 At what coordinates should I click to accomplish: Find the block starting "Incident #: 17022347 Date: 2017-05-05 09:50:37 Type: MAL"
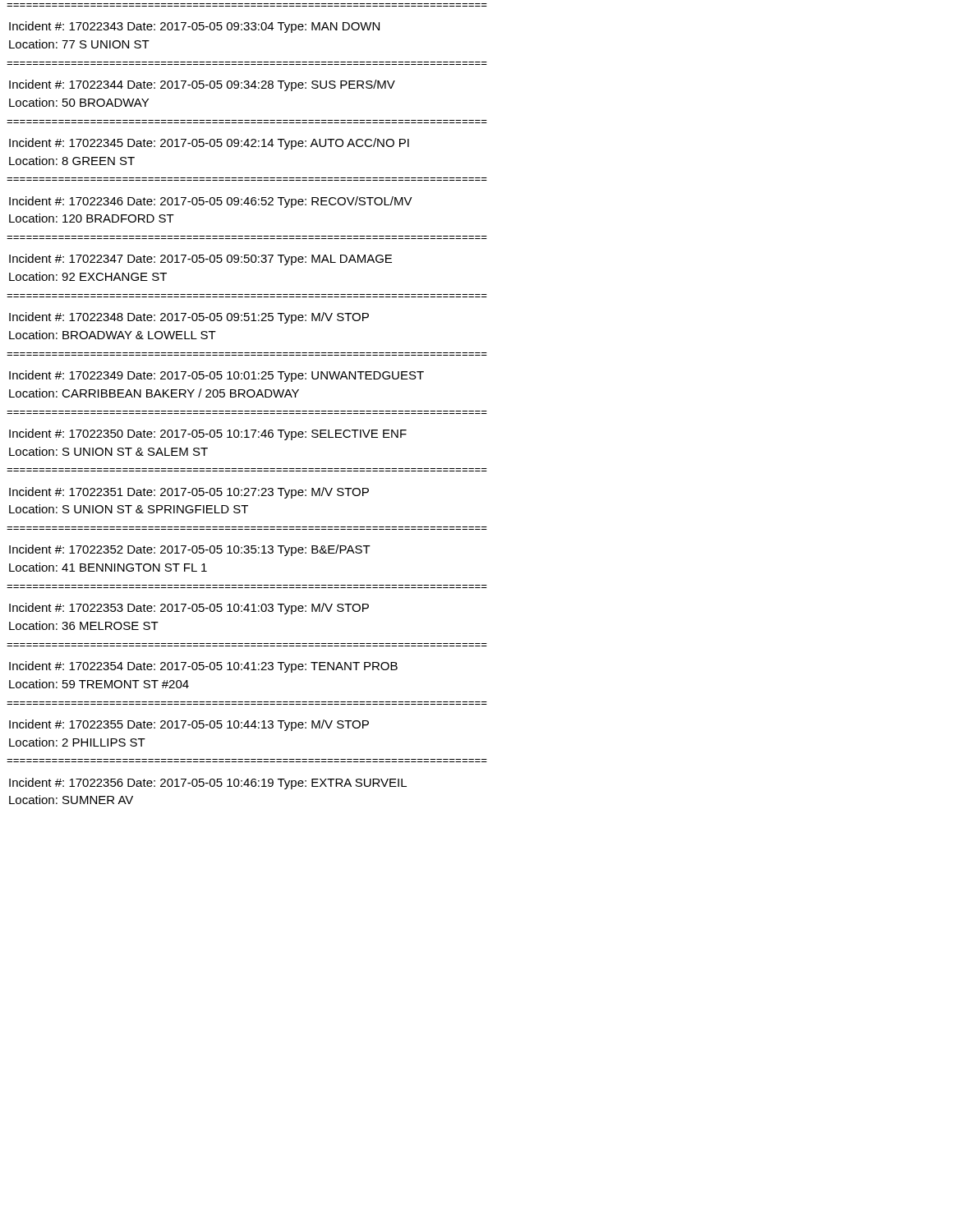[x=200, y=260]
